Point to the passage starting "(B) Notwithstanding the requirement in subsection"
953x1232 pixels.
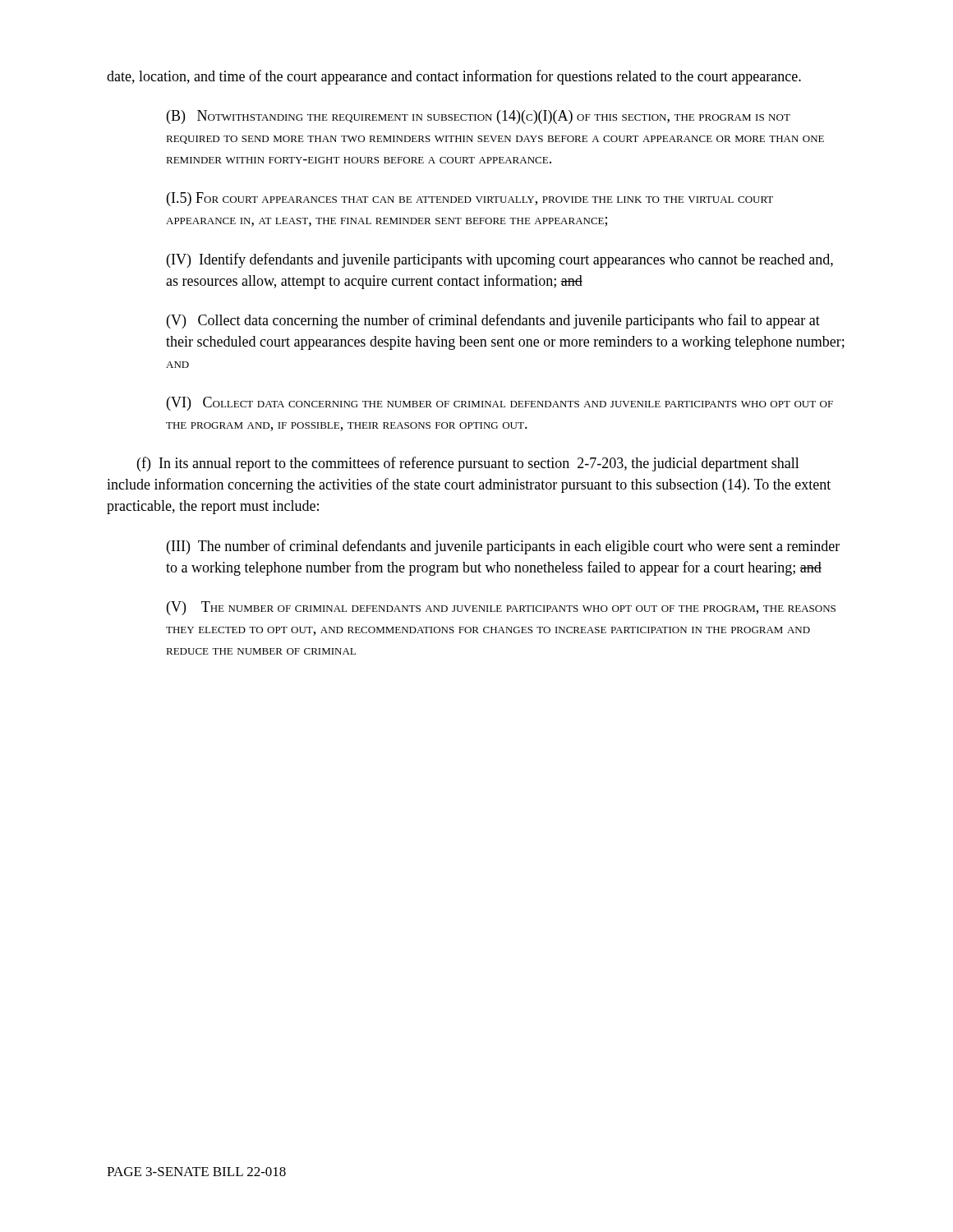click(495, 137)
